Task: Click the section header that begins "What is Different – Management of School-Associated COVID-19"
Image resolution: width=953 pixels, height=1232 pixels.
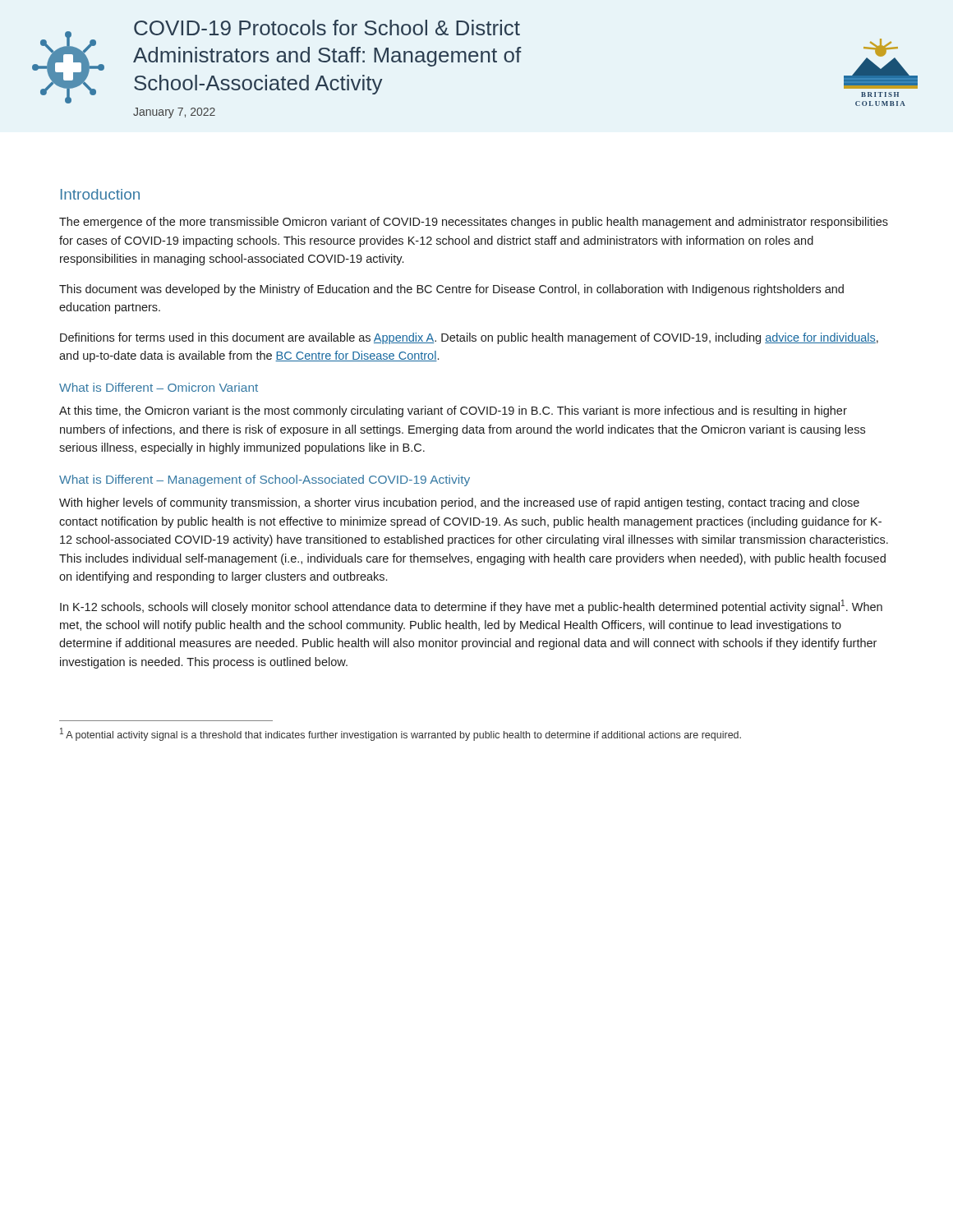Action: tap(265, 479)
